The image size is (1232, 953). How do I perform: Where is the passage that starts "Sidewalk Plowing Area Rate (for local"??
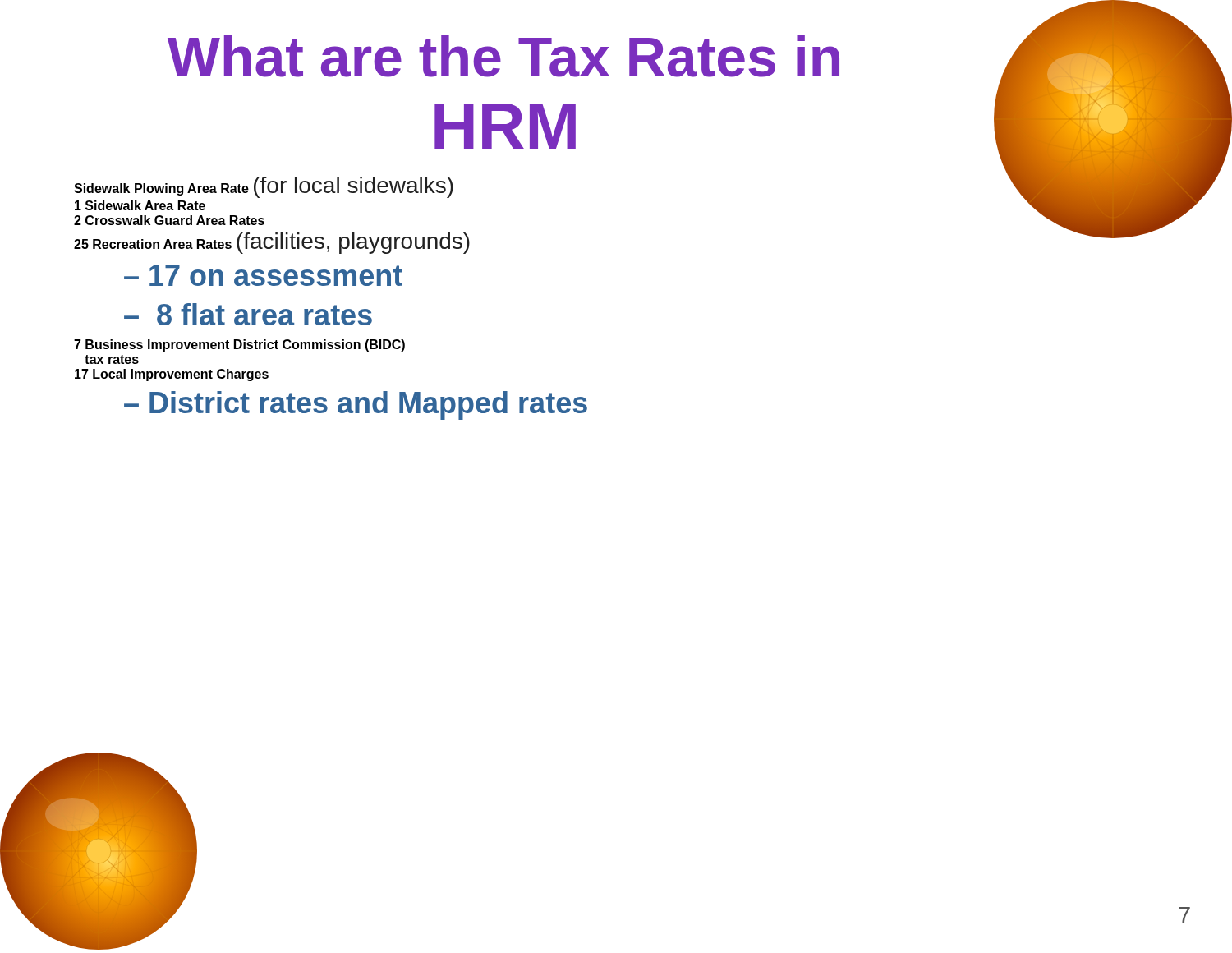pos(269,186)
